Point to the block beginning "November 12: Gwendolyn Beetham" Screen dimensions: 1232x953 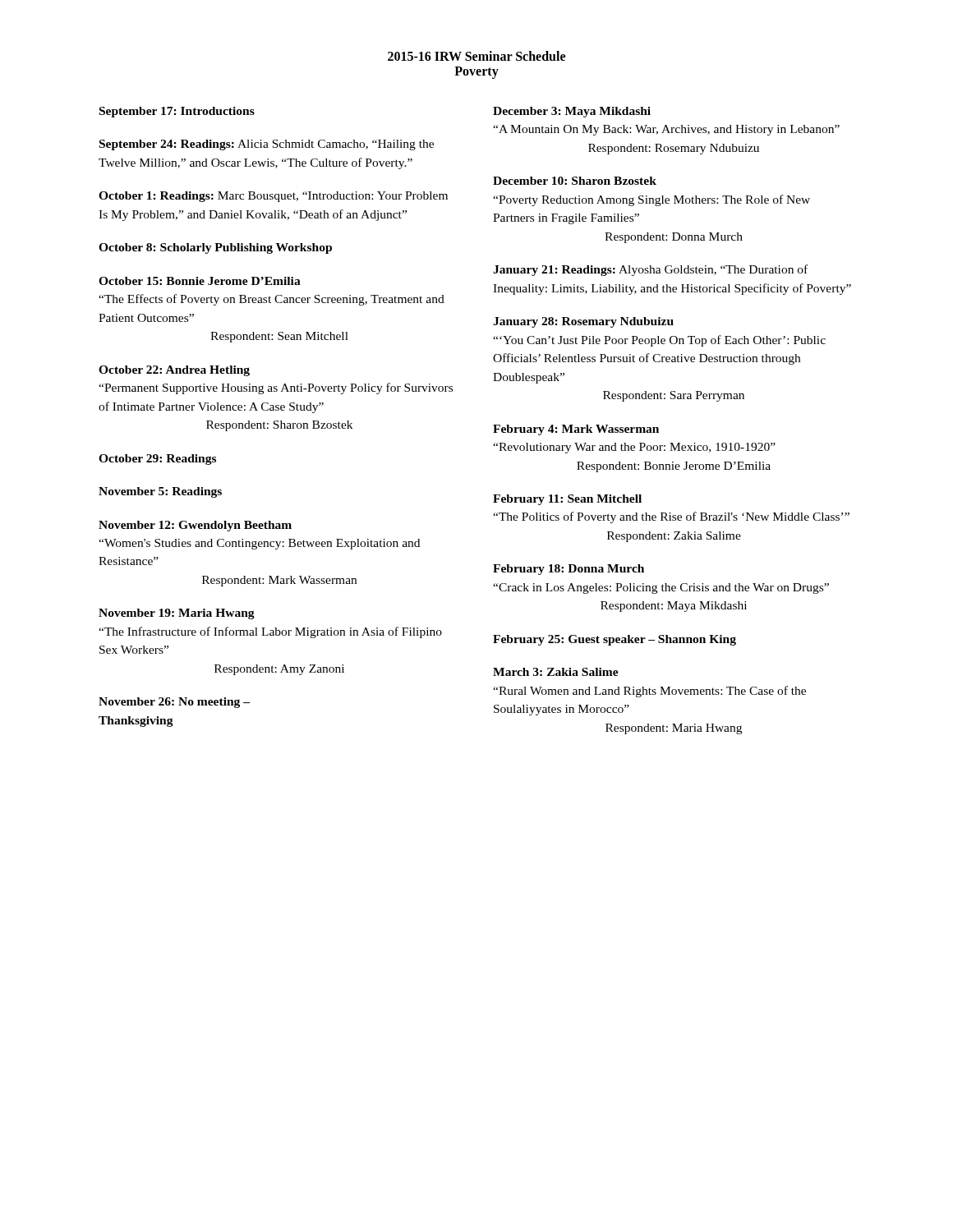tap(279, 552)
